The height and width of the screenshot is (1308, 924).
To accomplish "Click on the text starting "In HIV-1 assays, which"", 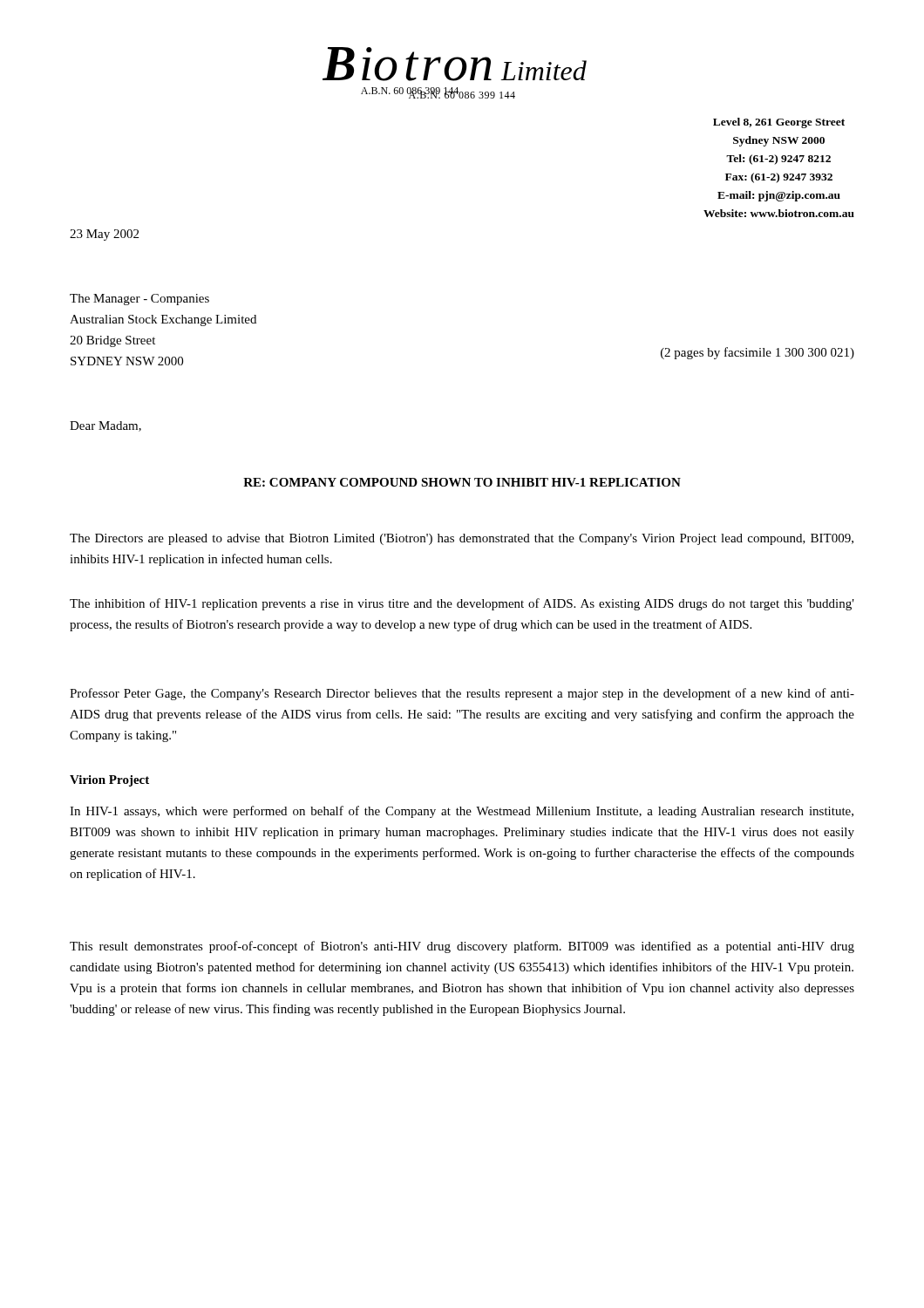I will click(462, 842).
